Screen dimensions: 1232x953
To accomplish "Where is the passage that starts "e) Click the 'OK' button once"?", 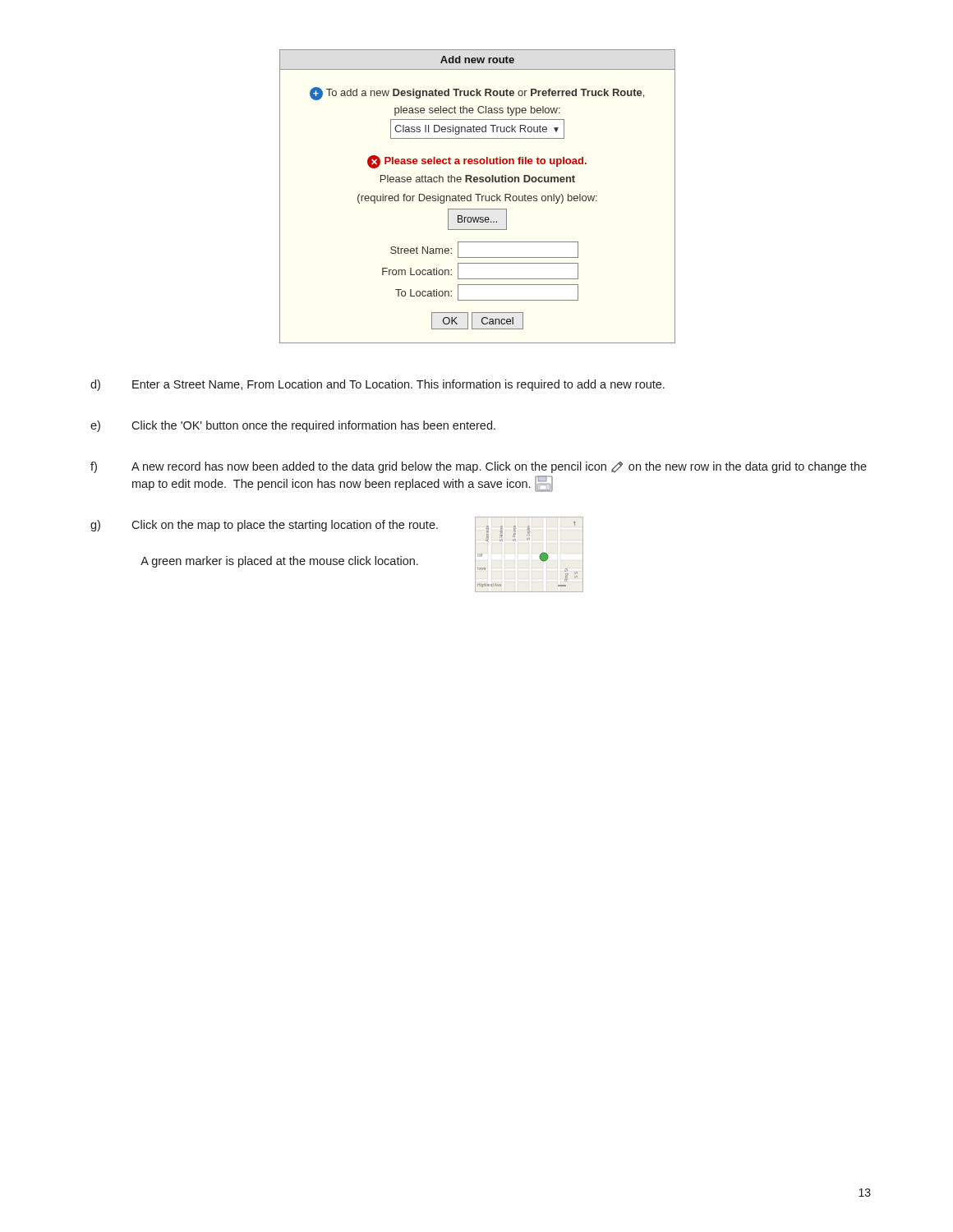I will point(476,426).
